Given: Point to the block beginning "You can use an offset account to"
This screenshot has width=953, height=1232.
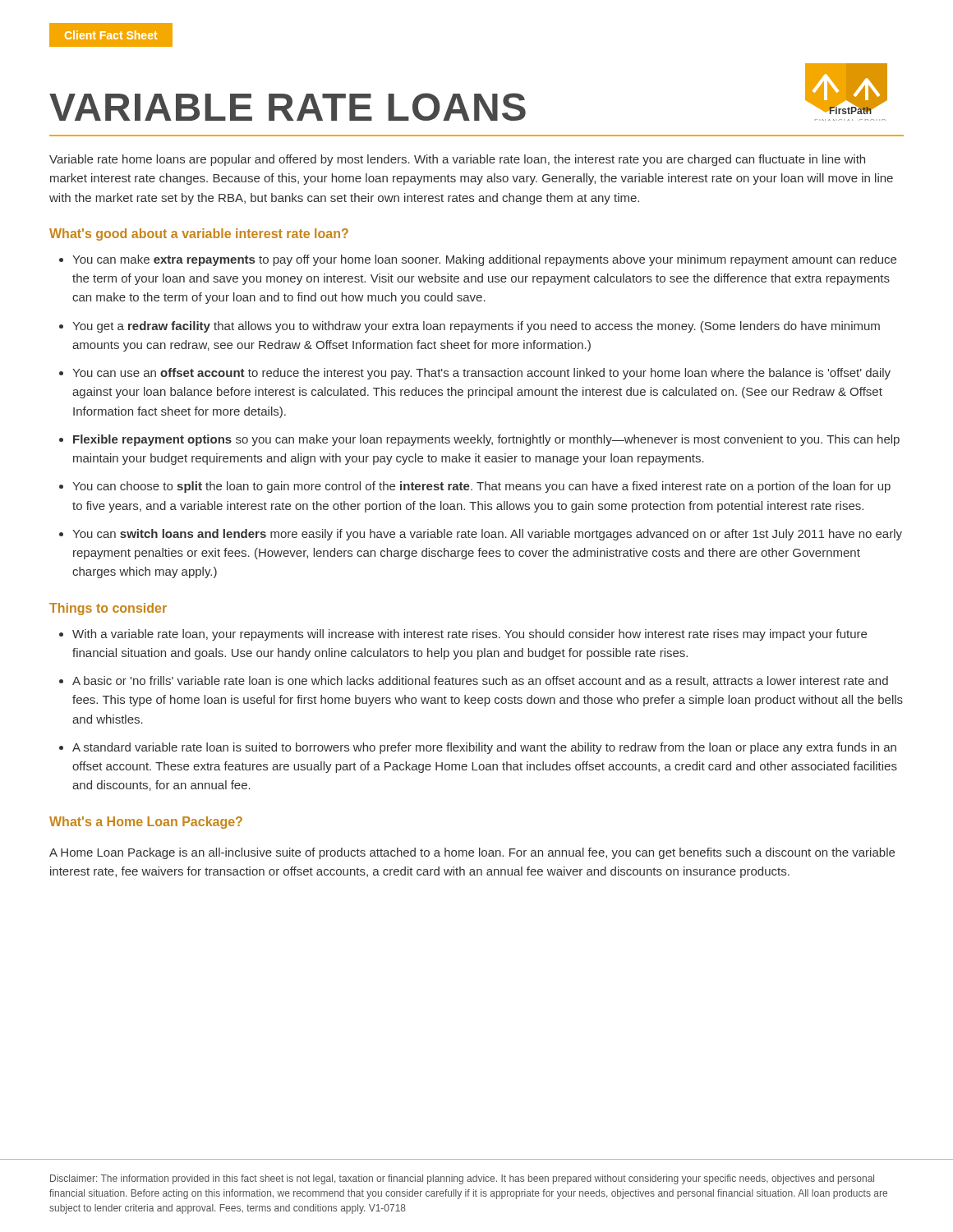Looking at the screenshot, I should pos(482,392).
